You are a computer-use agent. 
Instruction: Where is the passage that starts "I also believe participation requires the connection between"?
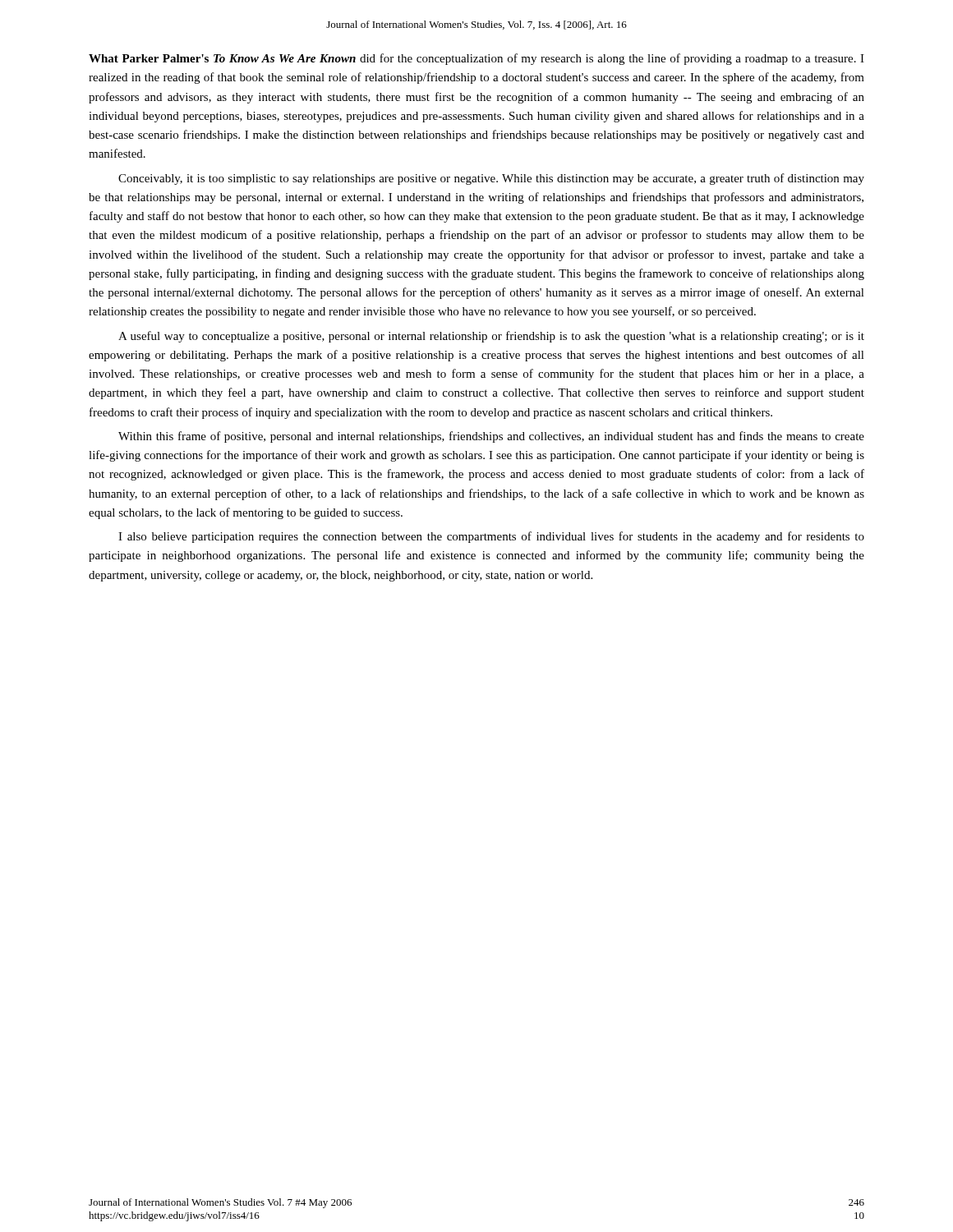476,556
